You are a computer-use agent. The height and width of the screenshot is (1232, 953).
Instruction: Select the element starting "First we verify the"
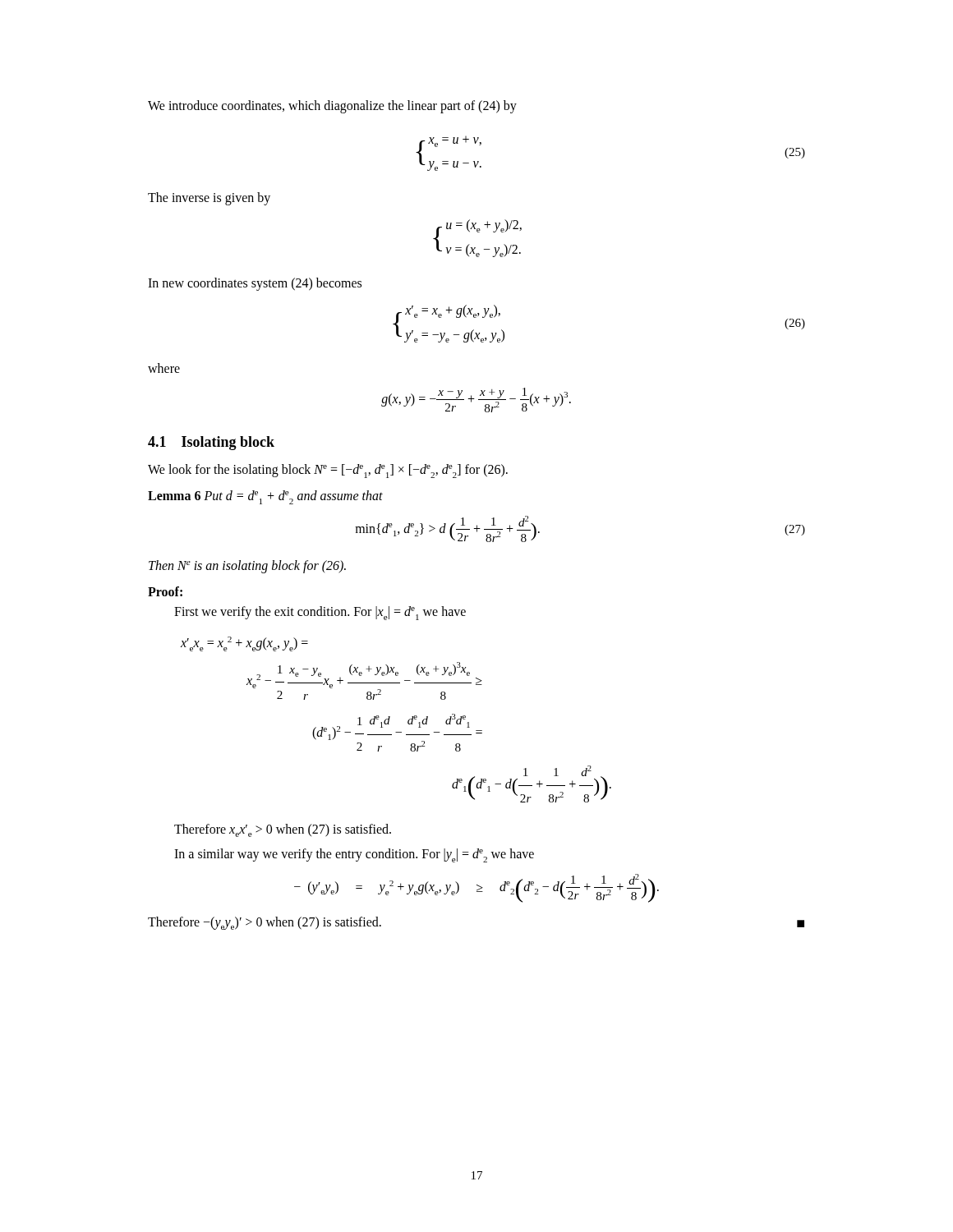(x=320, y=612)
